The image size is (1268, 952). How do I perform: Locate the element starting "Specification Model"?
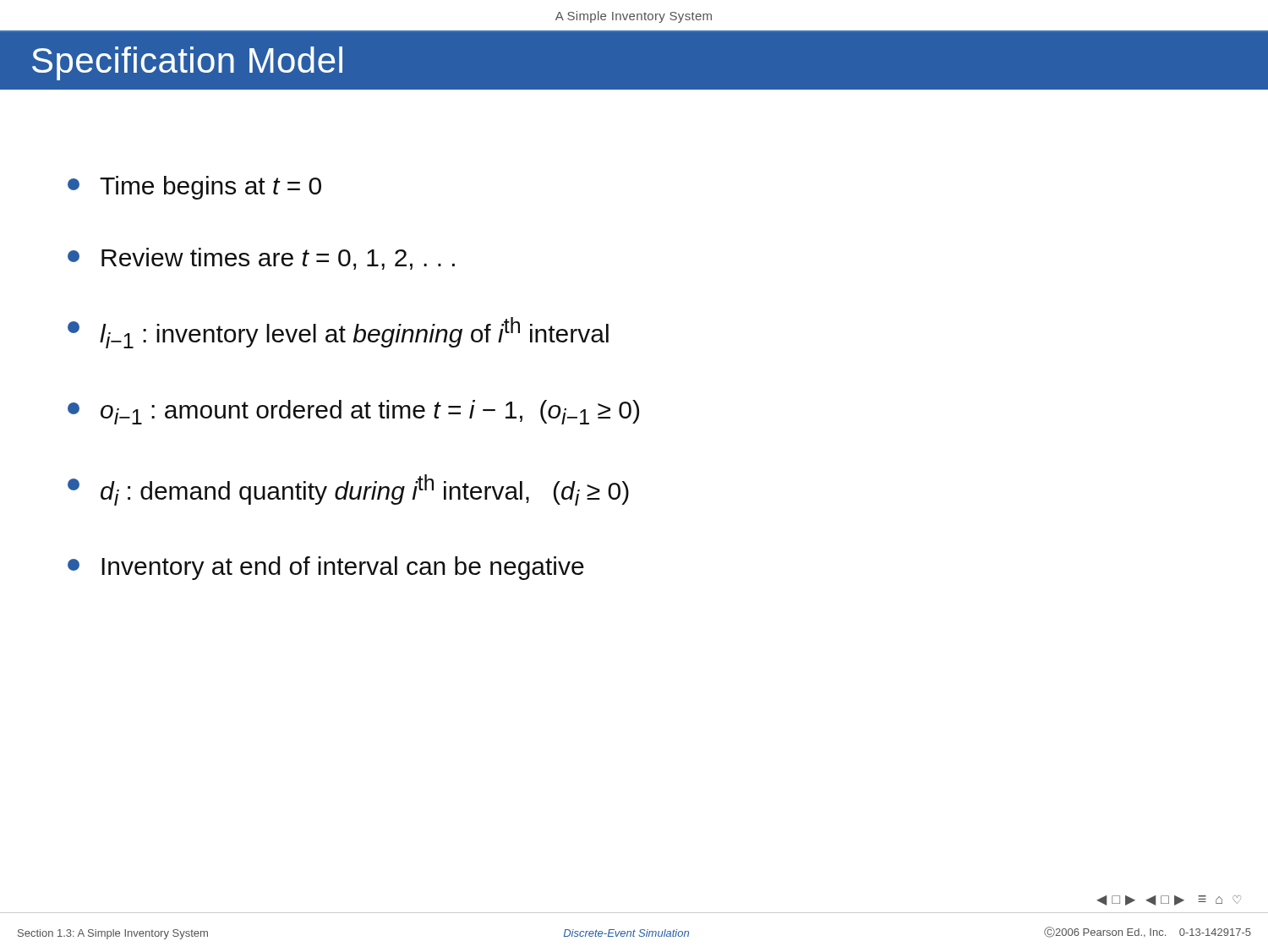(x=188, y=61)
